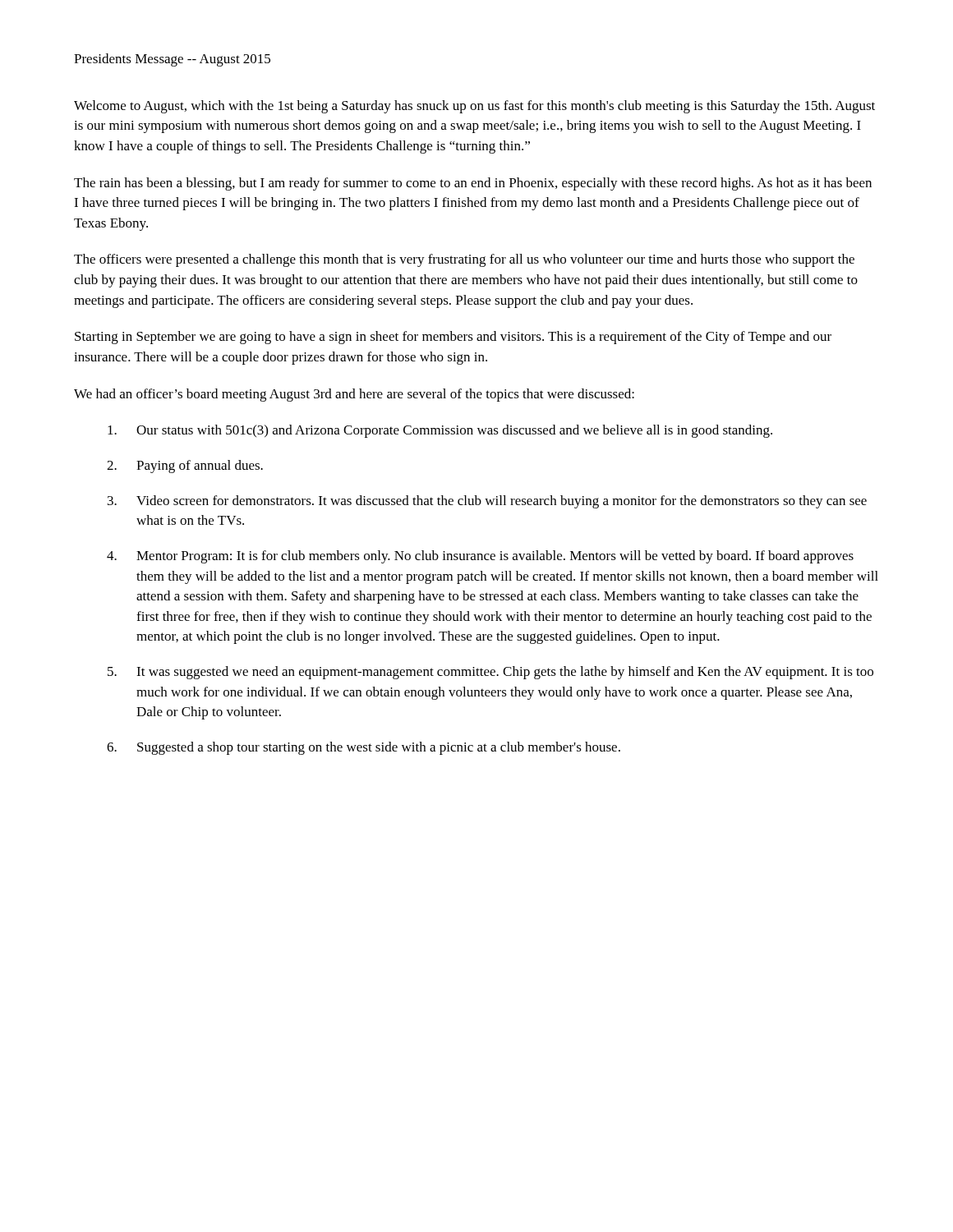Viewport: 953px width, 1232px height.
Task: Locate the text block with the text "Welcome to August, which with"
Action: (x=475, y=125)
